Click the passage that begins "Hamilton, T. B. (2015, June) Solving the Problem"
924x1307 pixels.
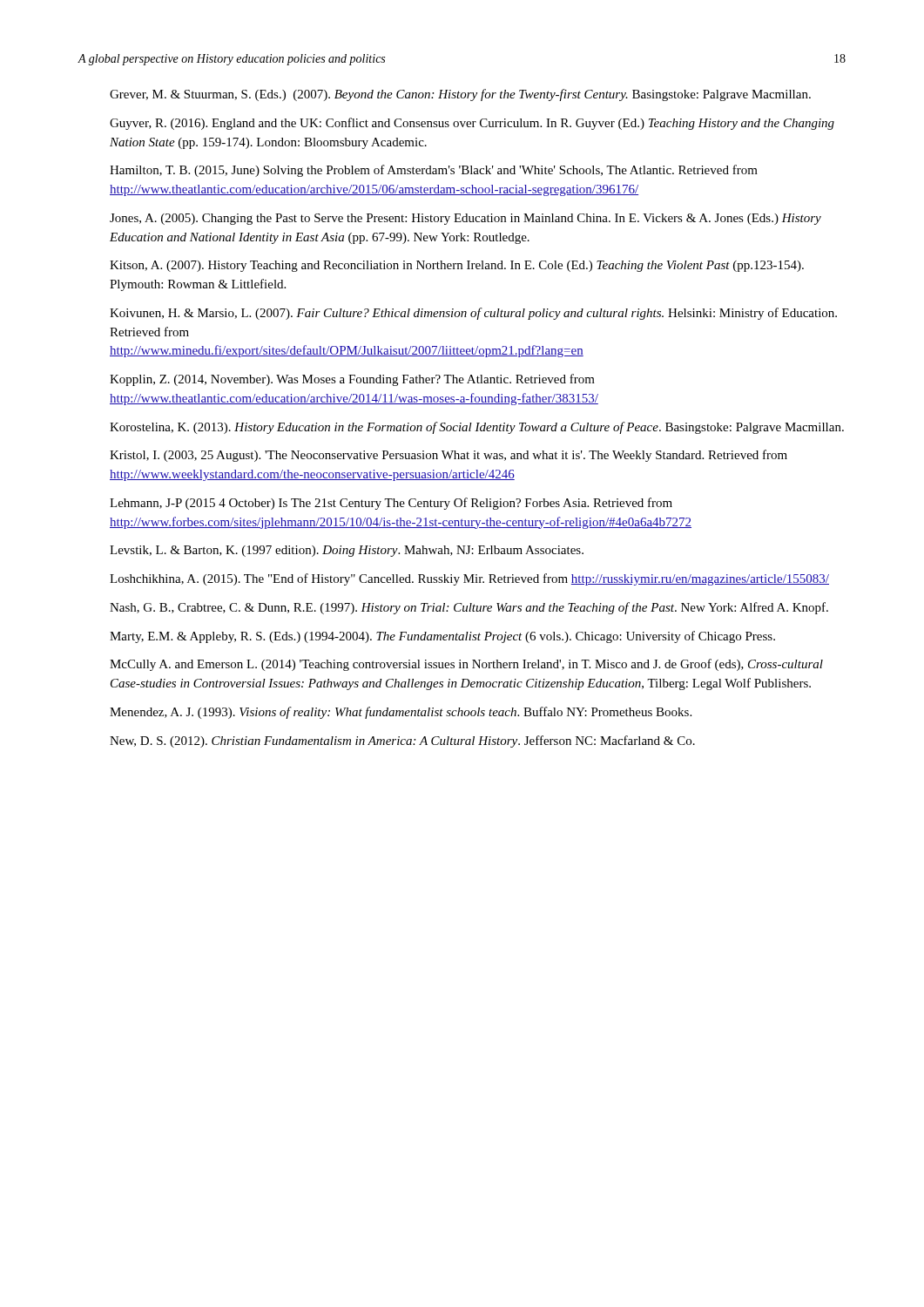[x=462, y=180]
